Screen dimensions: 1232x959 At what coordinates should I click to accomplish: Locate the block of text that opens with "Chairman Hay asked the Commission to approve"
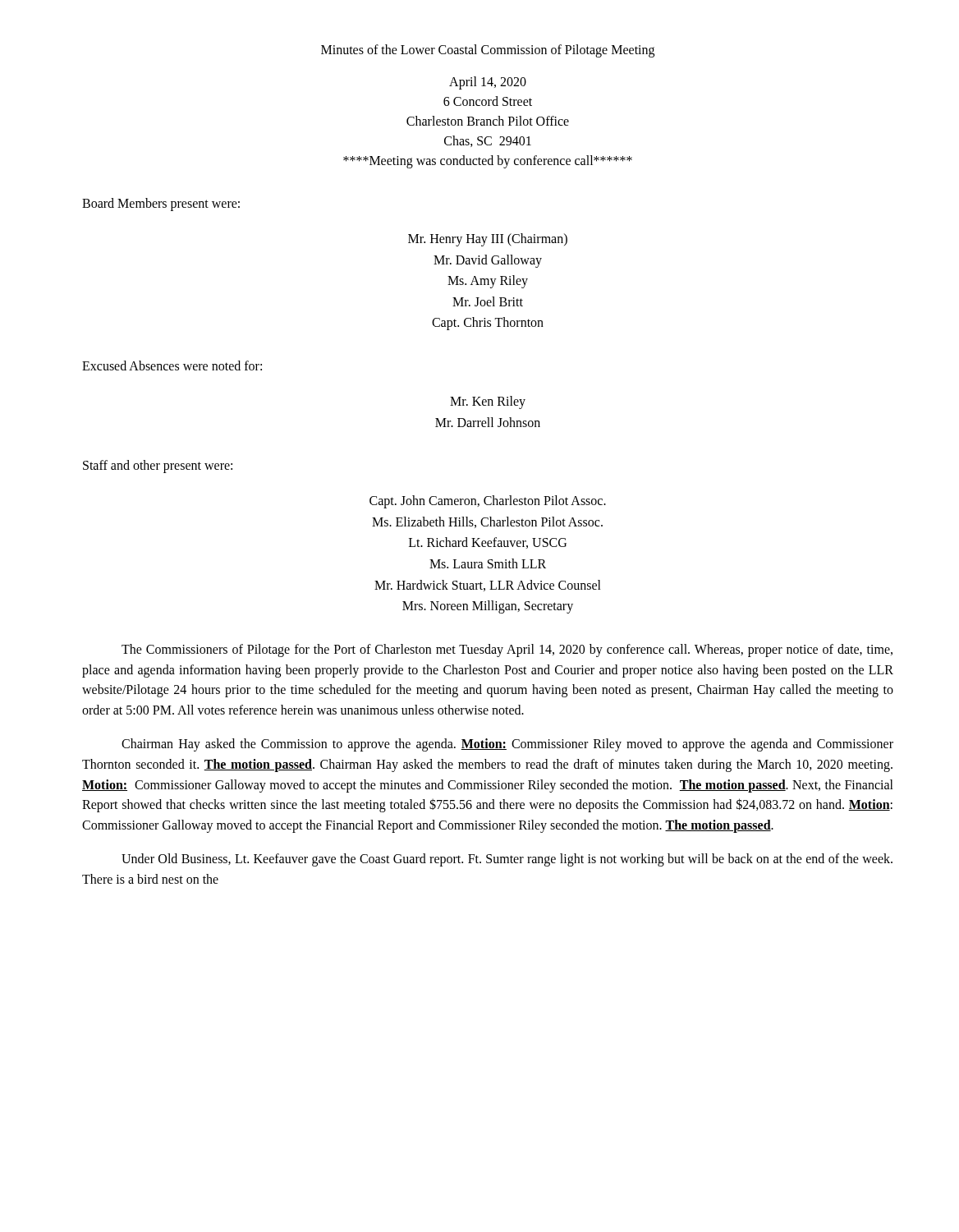click(488, 784)
